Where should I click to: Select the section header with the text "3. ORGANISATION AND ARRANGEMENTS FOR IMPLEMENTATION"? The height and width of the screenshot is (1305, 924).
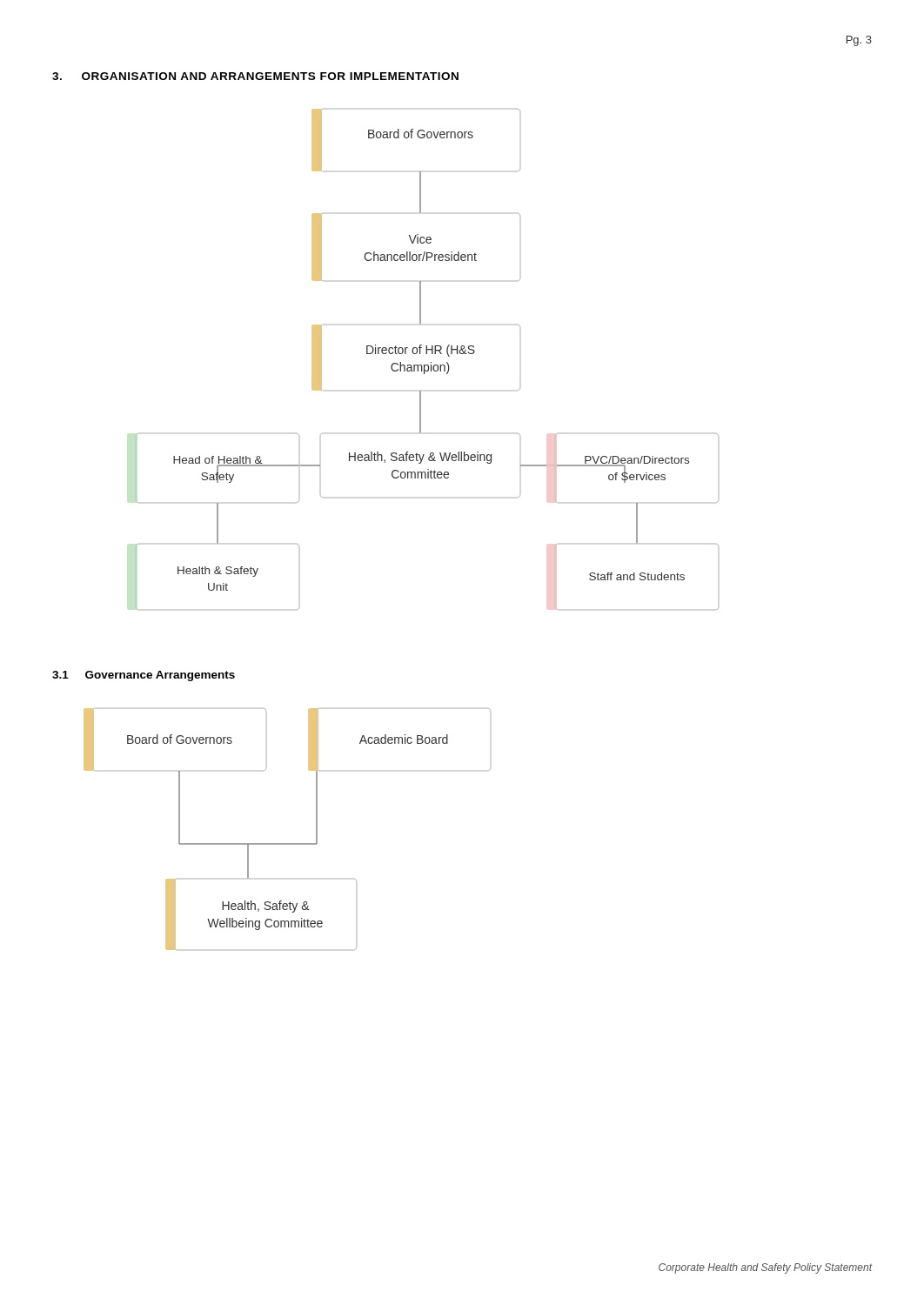point(256,76)
